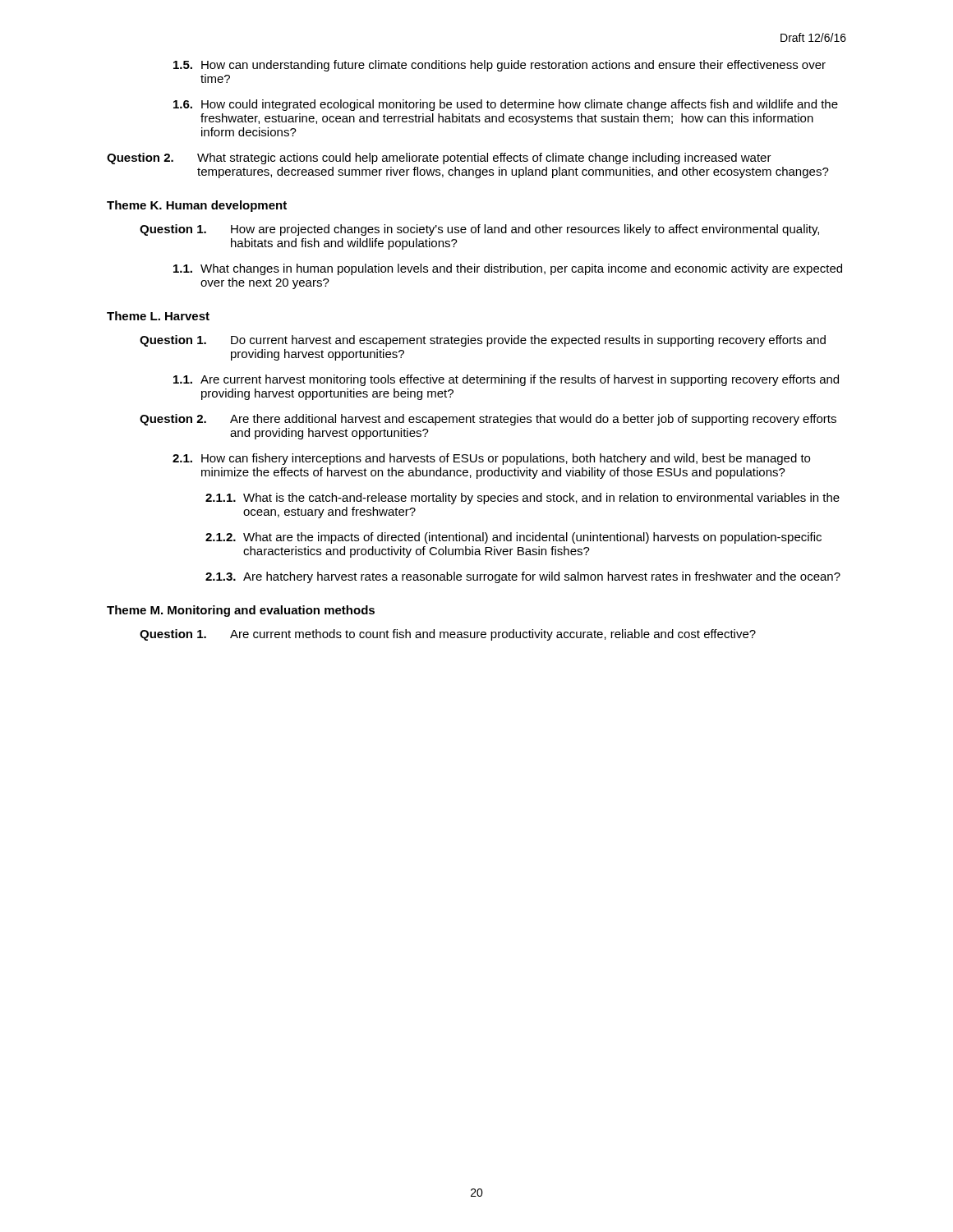
Task: Select the passage starting "Theme M. Monitoring and evaluation"
Action: [x=241, y=610]
